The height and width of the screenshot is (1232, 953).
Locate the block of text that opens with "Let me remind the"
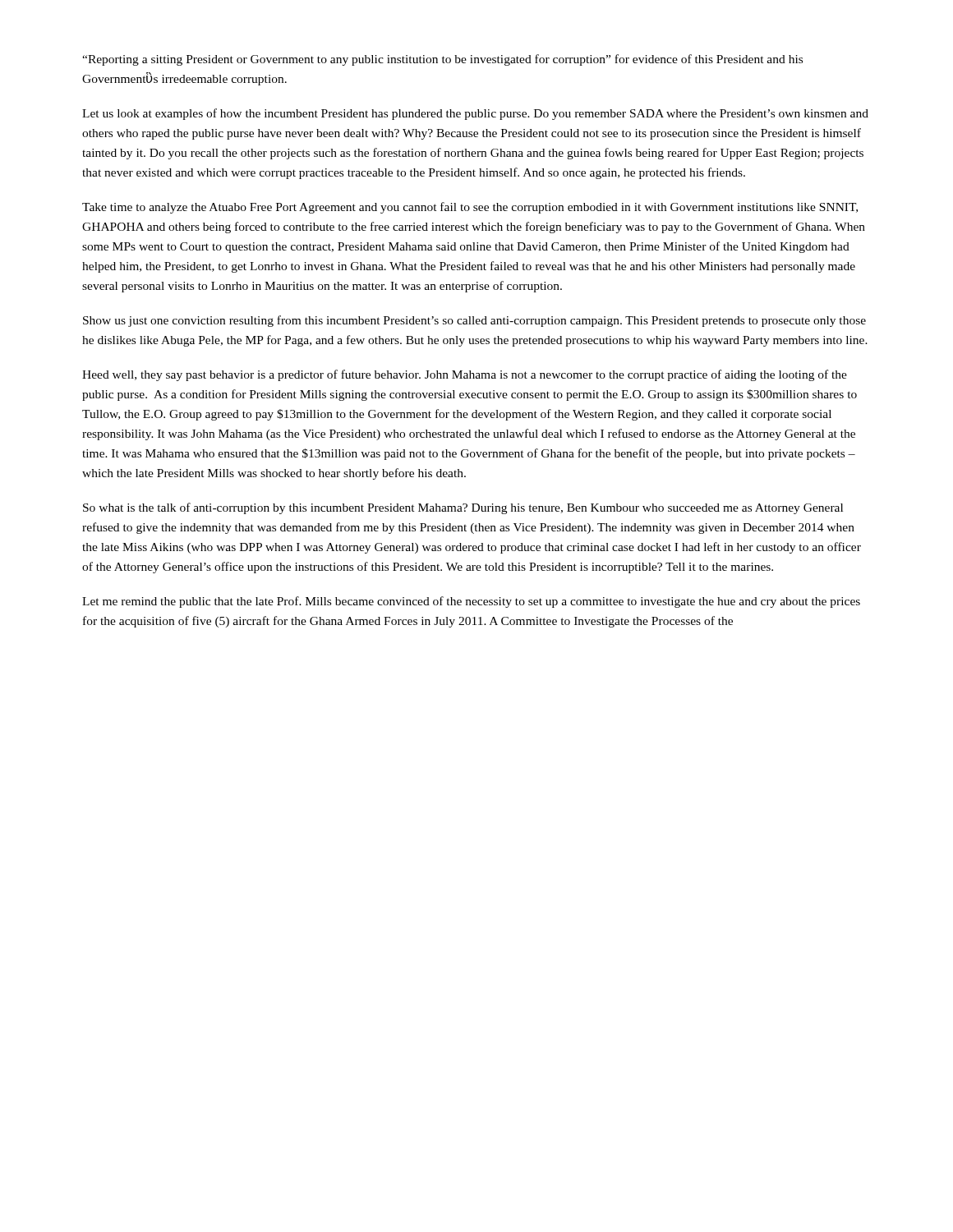pyautogui.click(x=471, y=611)
